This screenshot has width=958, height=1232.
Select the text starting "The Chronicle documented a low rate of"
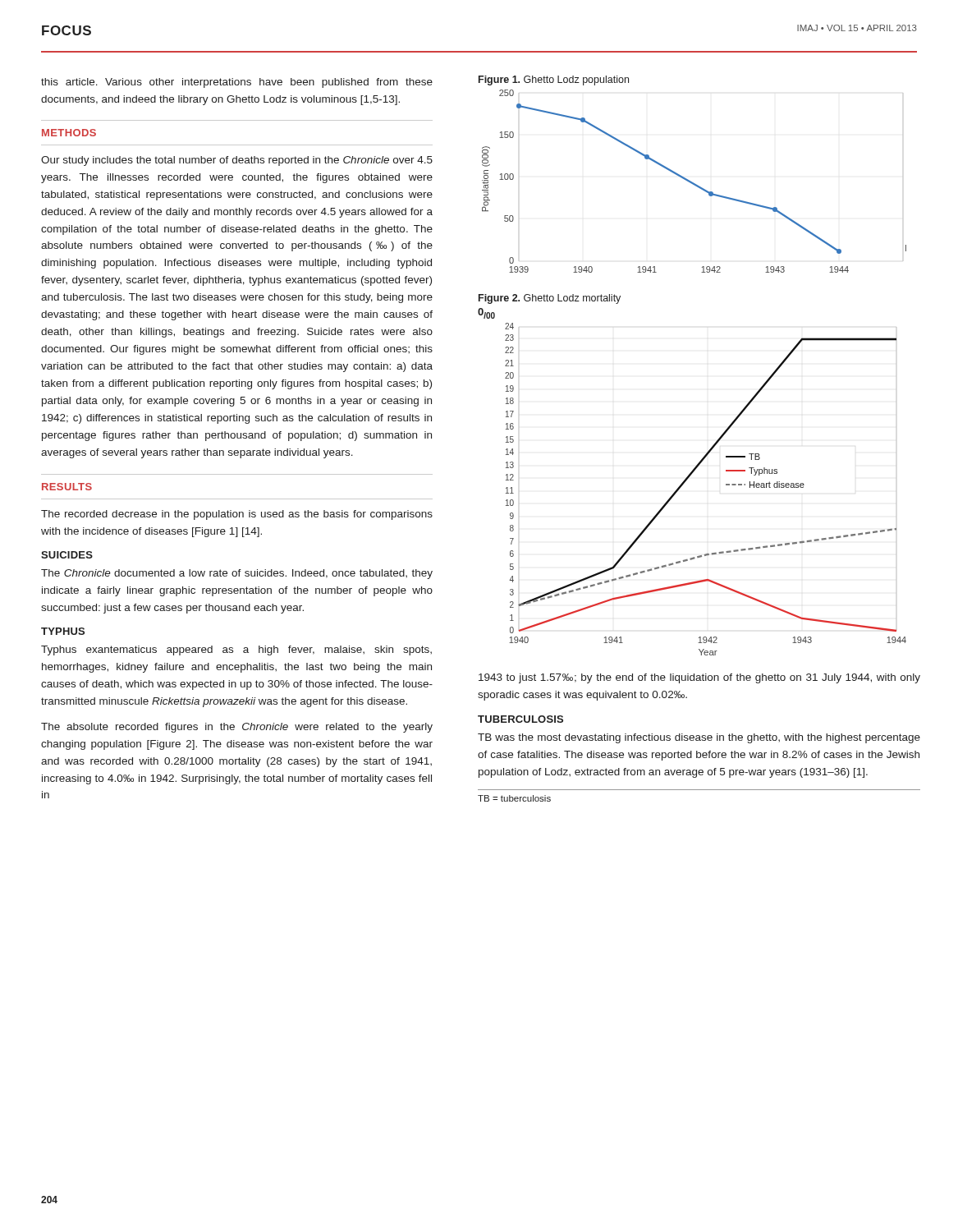237,591
